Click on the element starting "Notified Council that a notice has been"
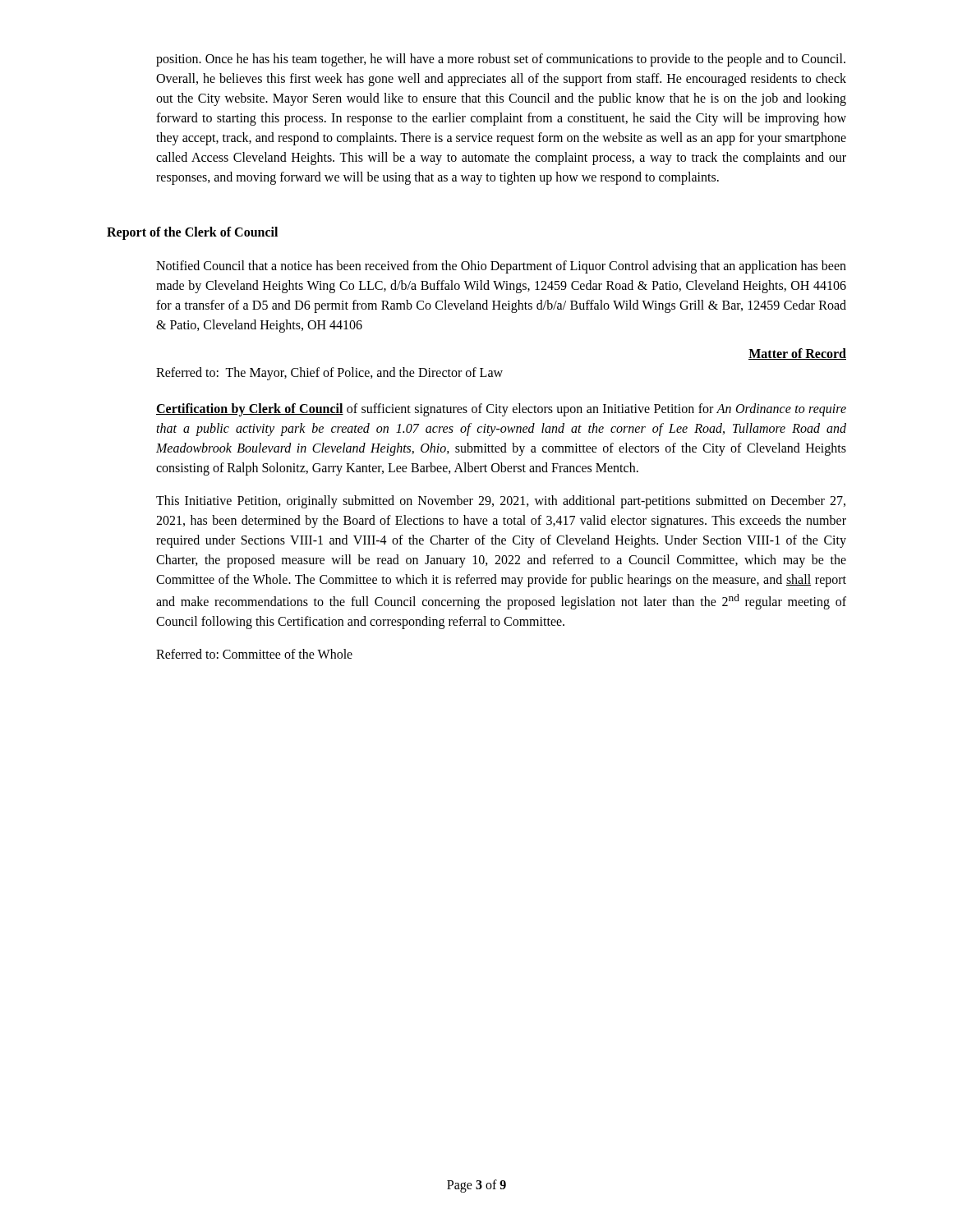This screenshot has width=953, height=1232. click(x=501, y=295)
